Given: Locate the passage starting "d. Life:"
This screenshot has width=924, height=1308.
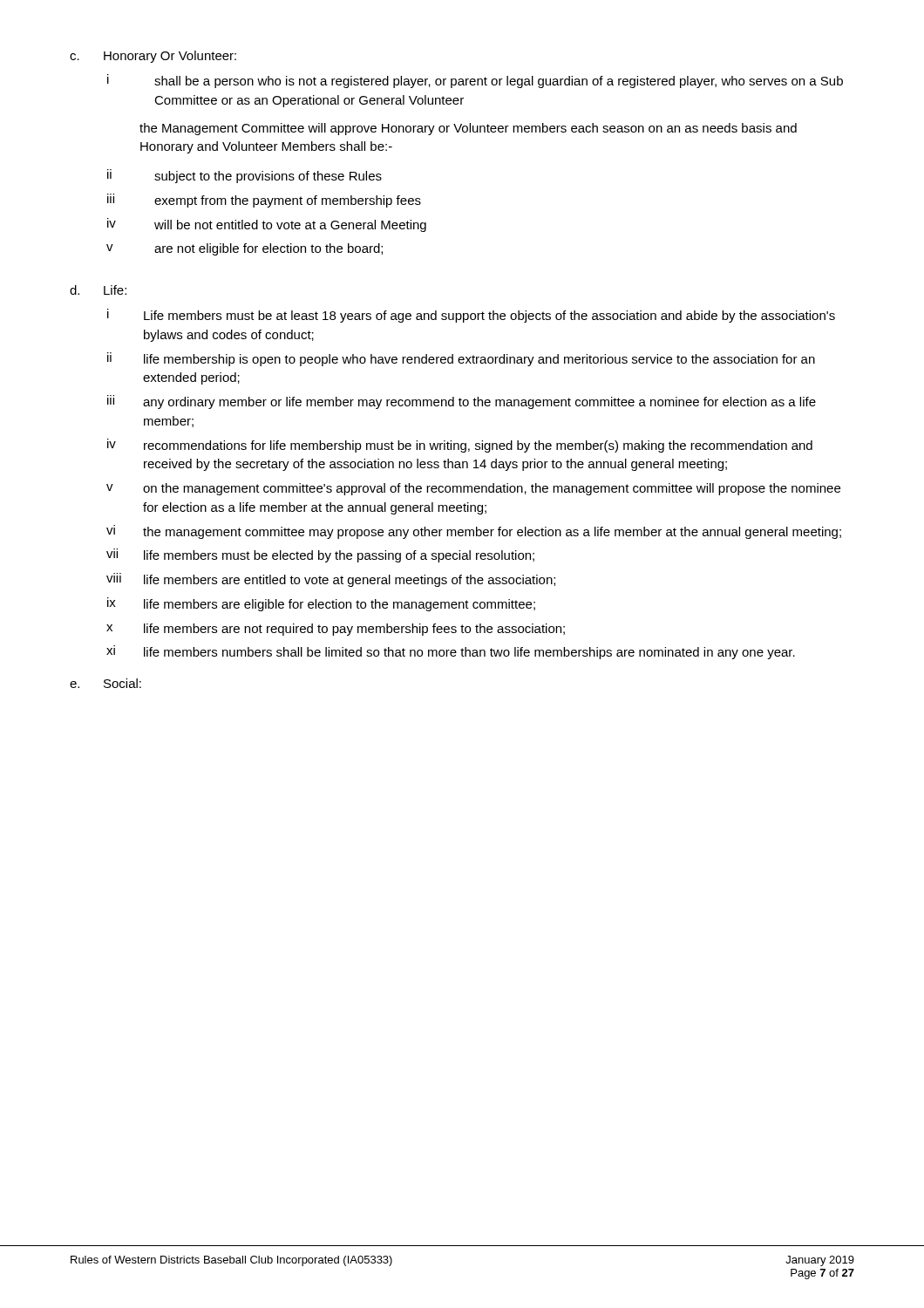Looking at the screenshot, I should click(111, 290).
